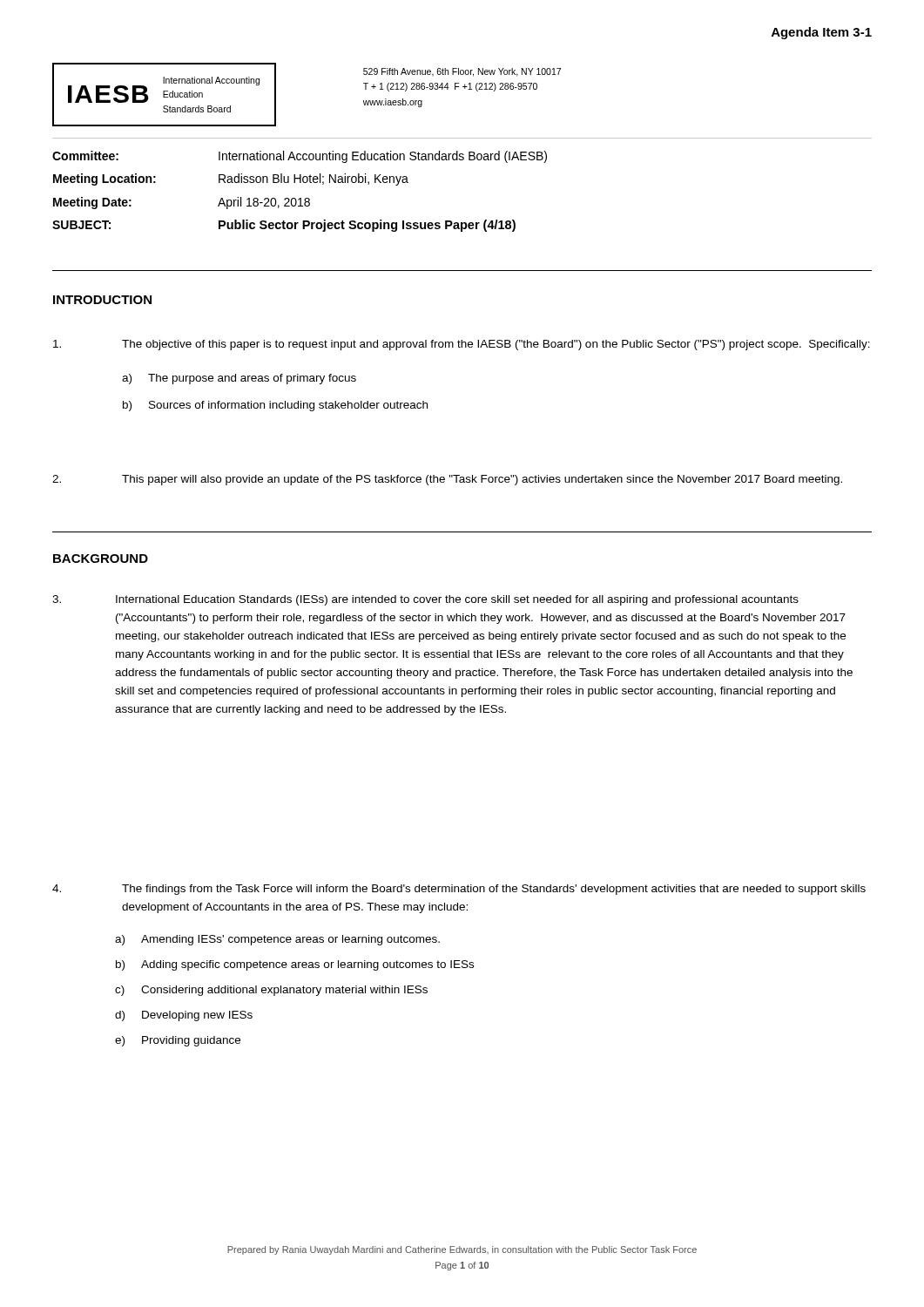
Task: Select the list item with the text "b) Sources of information including stakeholder"
Action: click(x=275, y=405)
